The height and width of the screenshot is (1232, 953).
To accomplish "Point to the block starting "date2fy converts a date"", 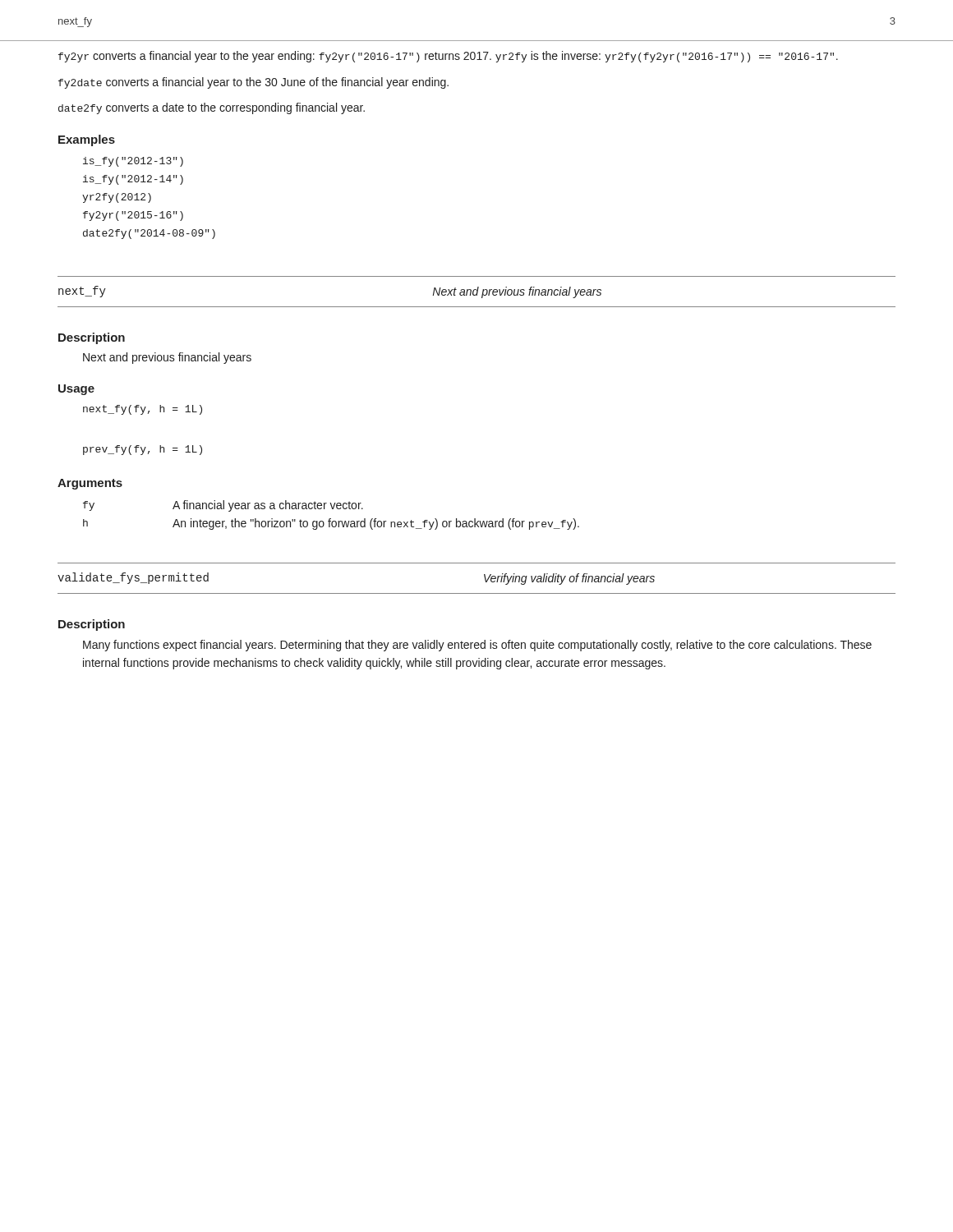I will pyautogui.click(x=212, y=108).
